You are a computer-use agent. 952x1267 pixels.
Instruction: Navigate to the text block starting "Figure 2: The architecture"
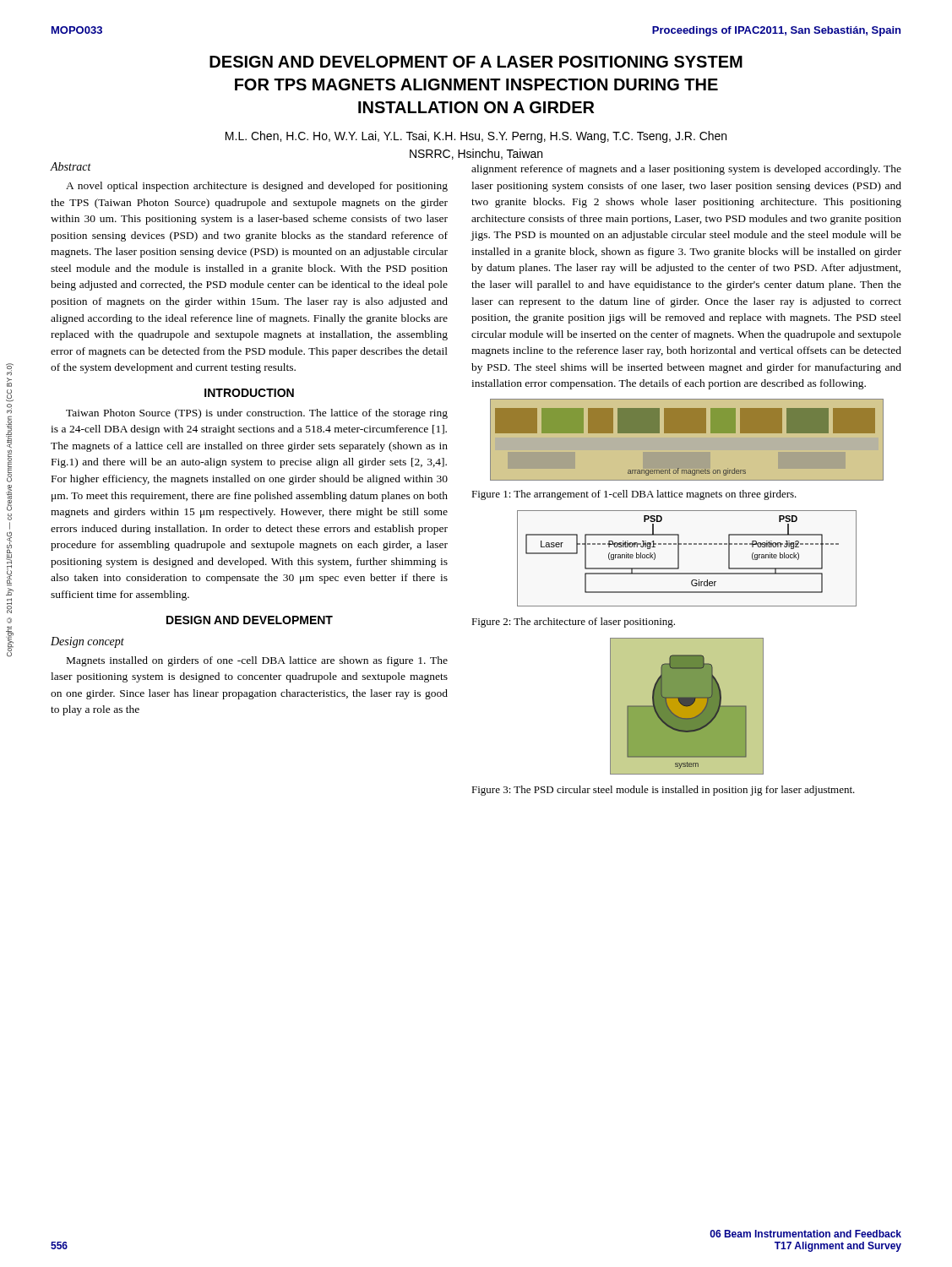(574, 621)
